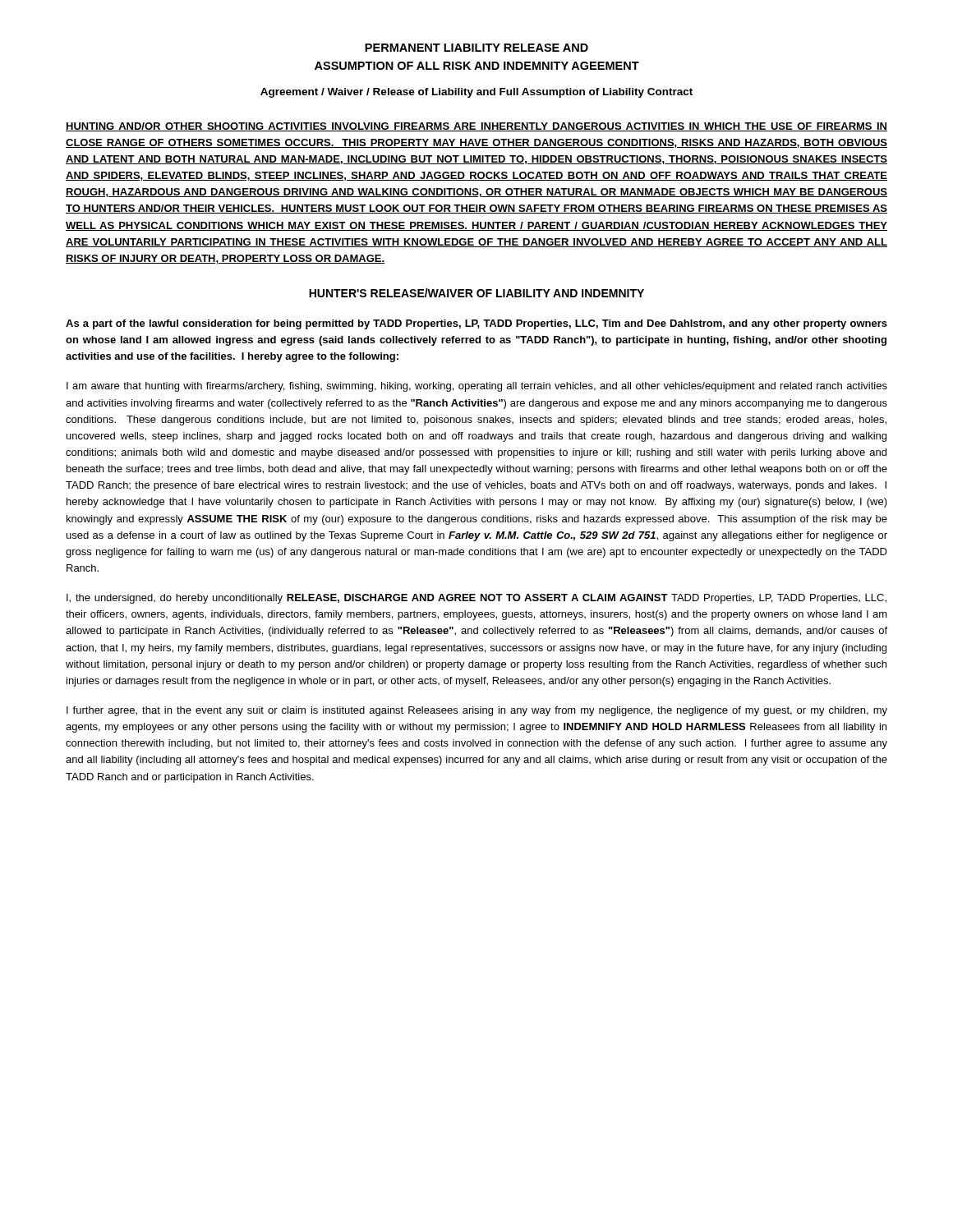Navigate to the region starting "HUNTING AND/OR OTHER"

pyautogui.click(x=476, y=192)
